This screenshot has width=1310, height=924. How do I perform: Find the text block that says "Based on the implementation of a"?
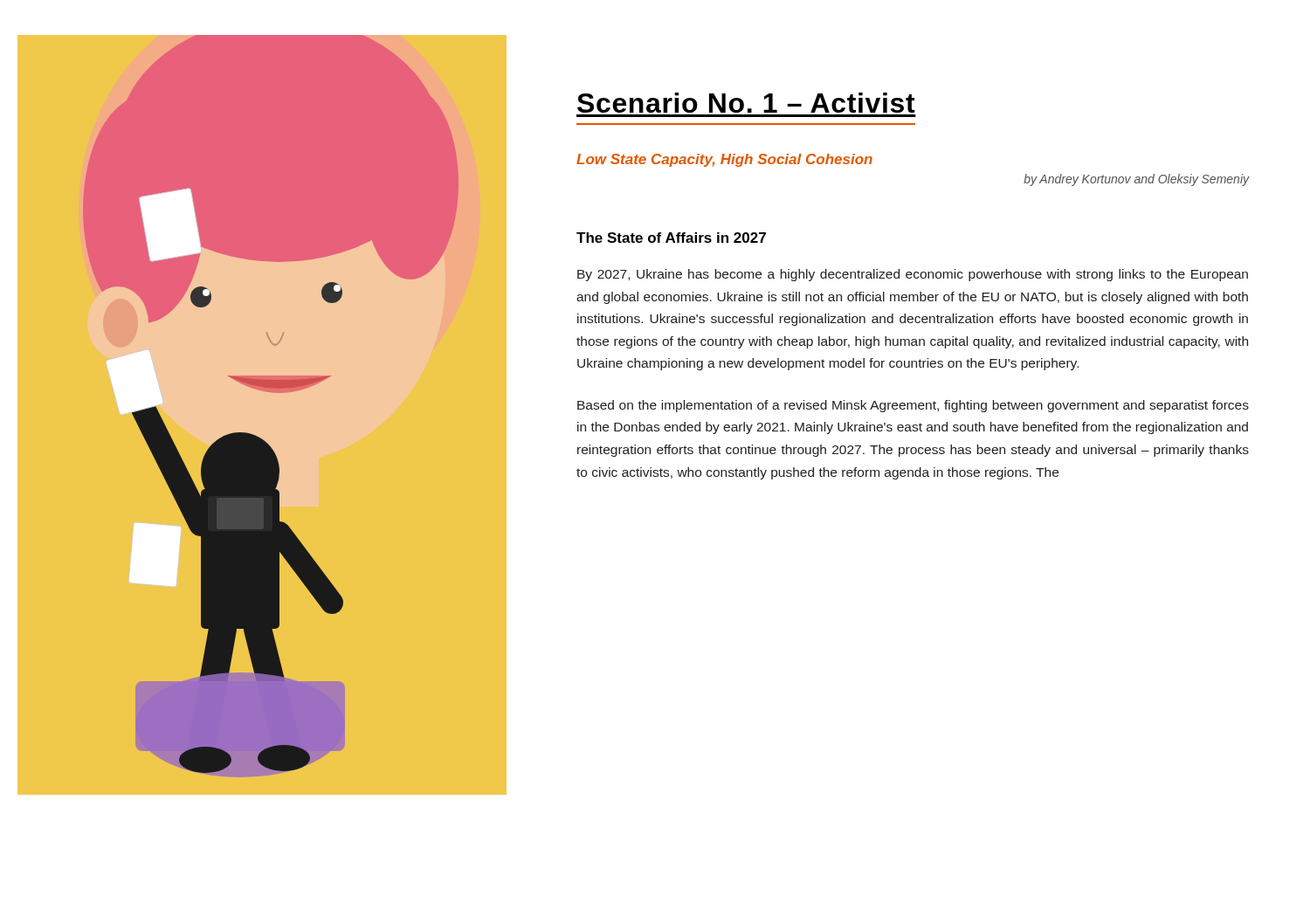click(x=913, y=438)
